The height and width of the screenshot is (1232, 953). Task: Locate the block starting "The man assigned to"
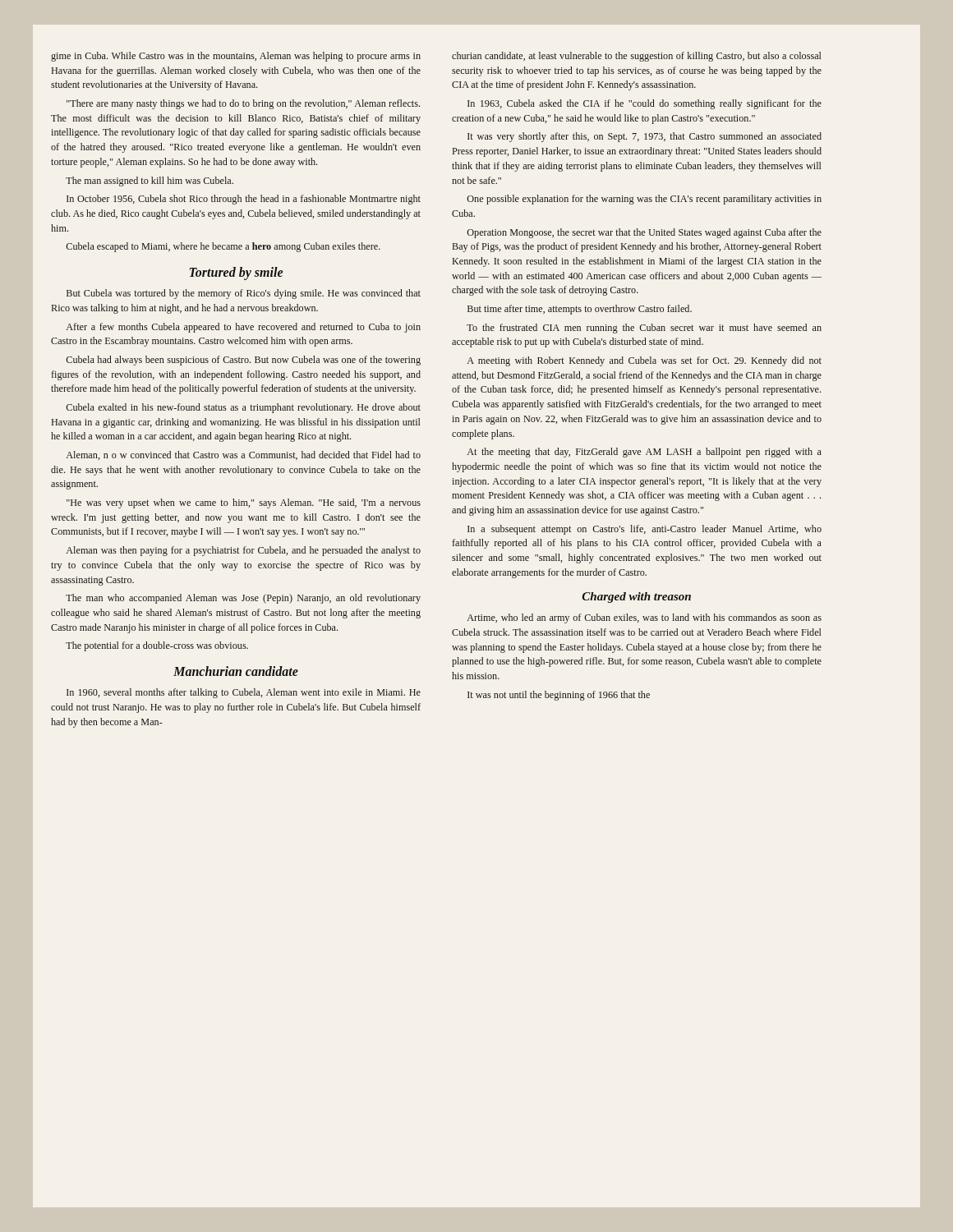coord(236,181)
